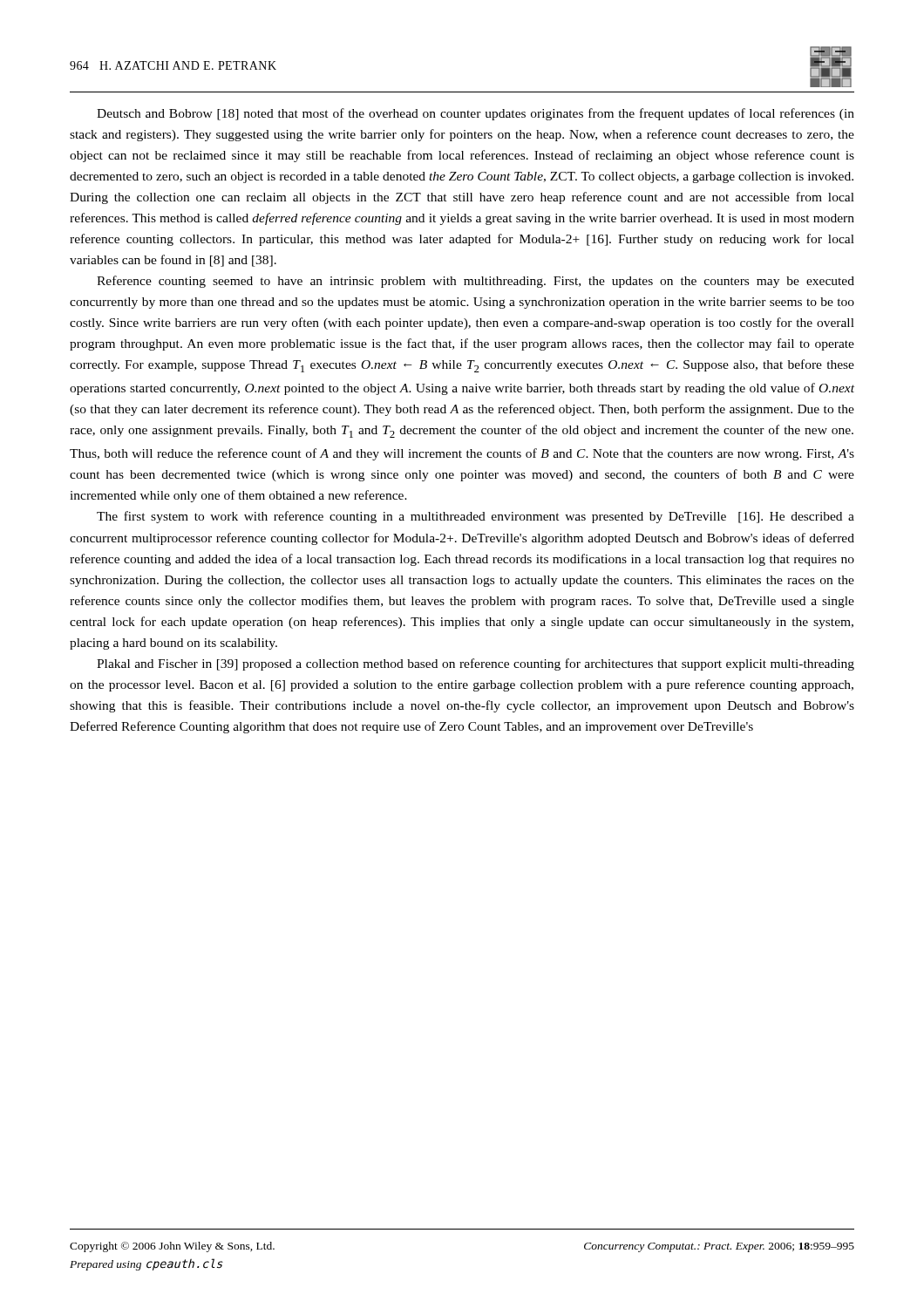Select the text block that reads "Reference counting seemed to"
Viewport: 924px width, 1308px height.
[x=462, y=388]
